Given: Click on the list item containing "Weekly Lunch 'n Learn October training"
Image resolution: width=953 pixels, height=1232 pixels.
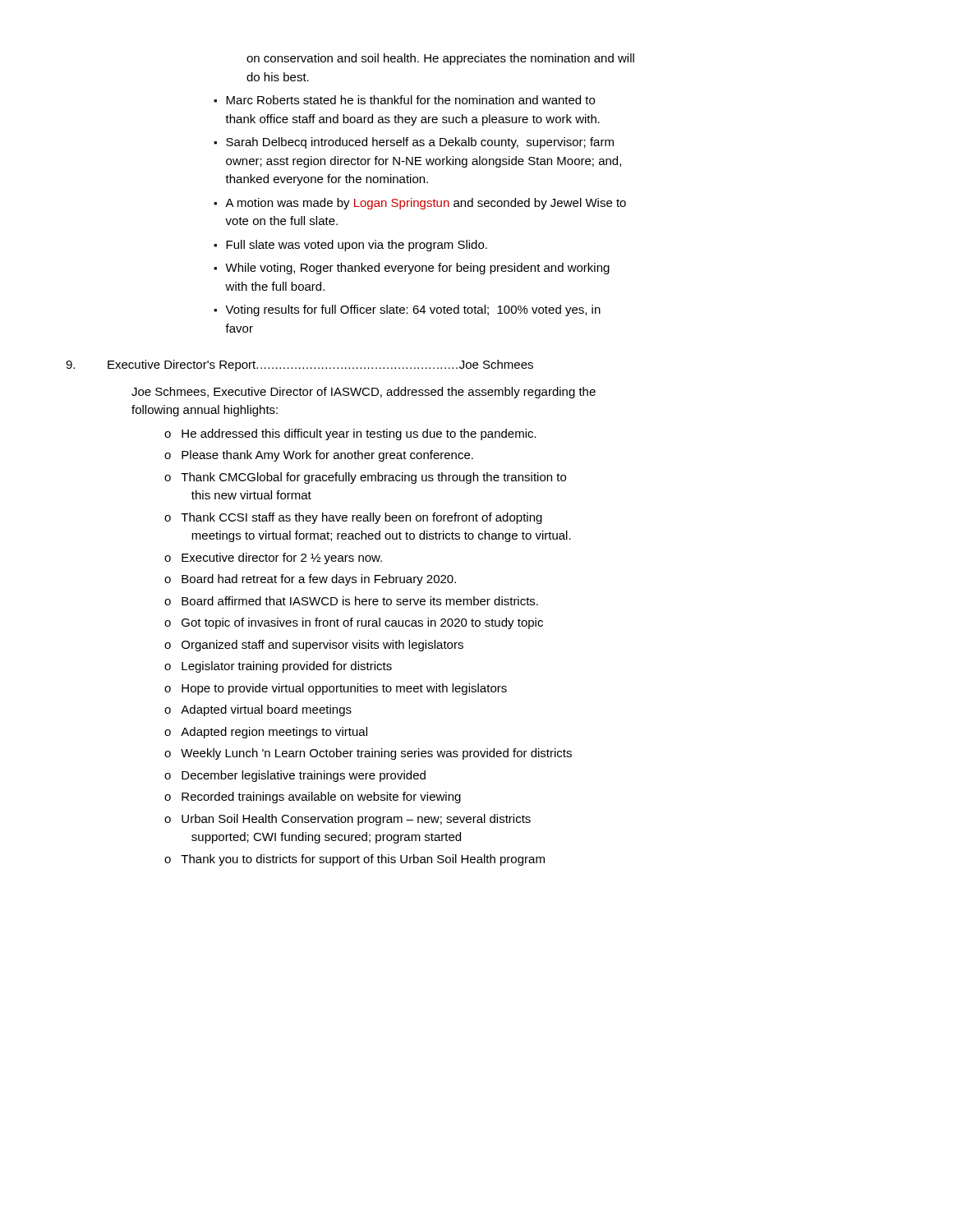Looking at the screenshot, I should pos(377,753).
